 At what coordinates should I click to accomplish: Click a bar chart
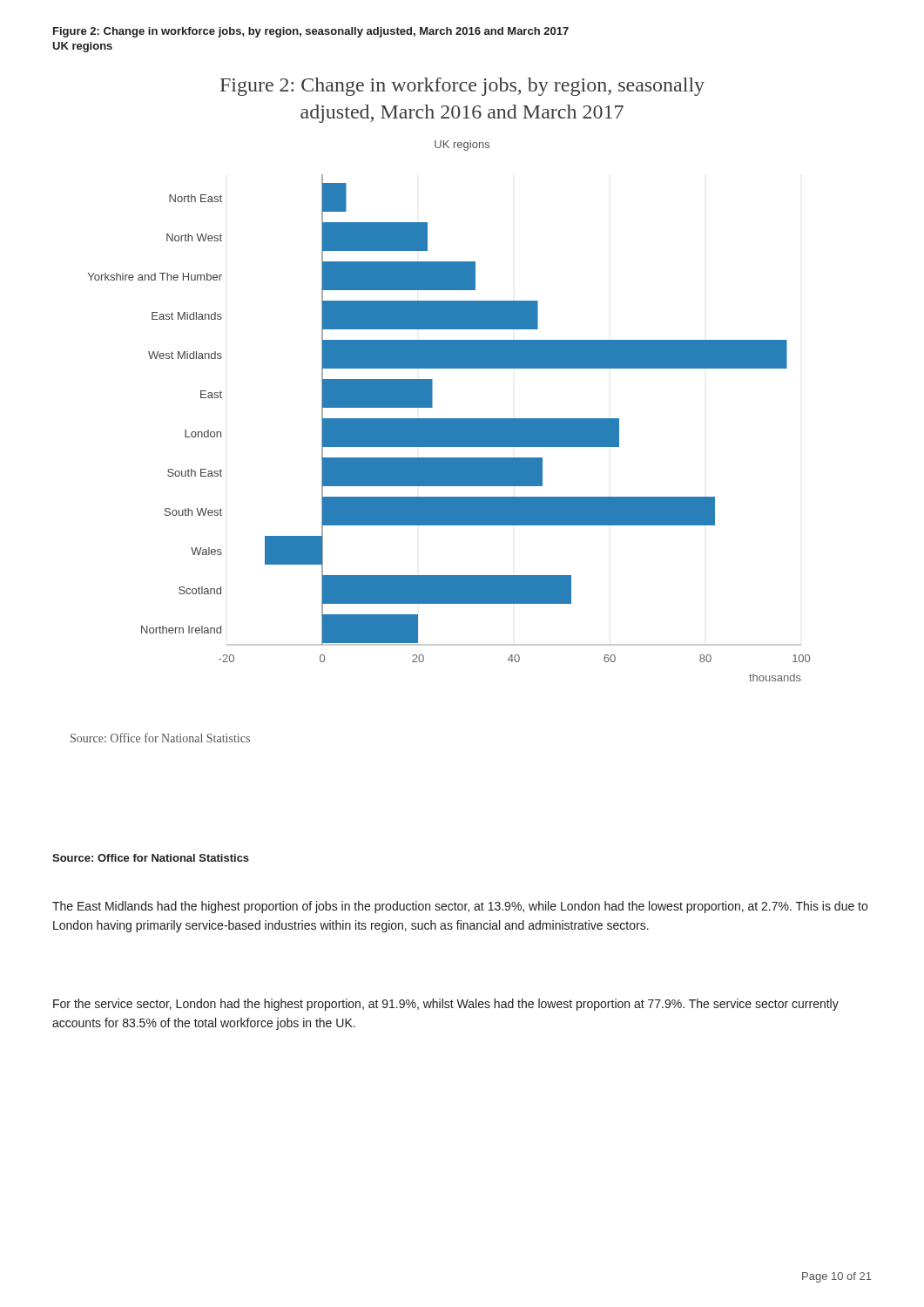pyautogui.click(x=462, y=437)
